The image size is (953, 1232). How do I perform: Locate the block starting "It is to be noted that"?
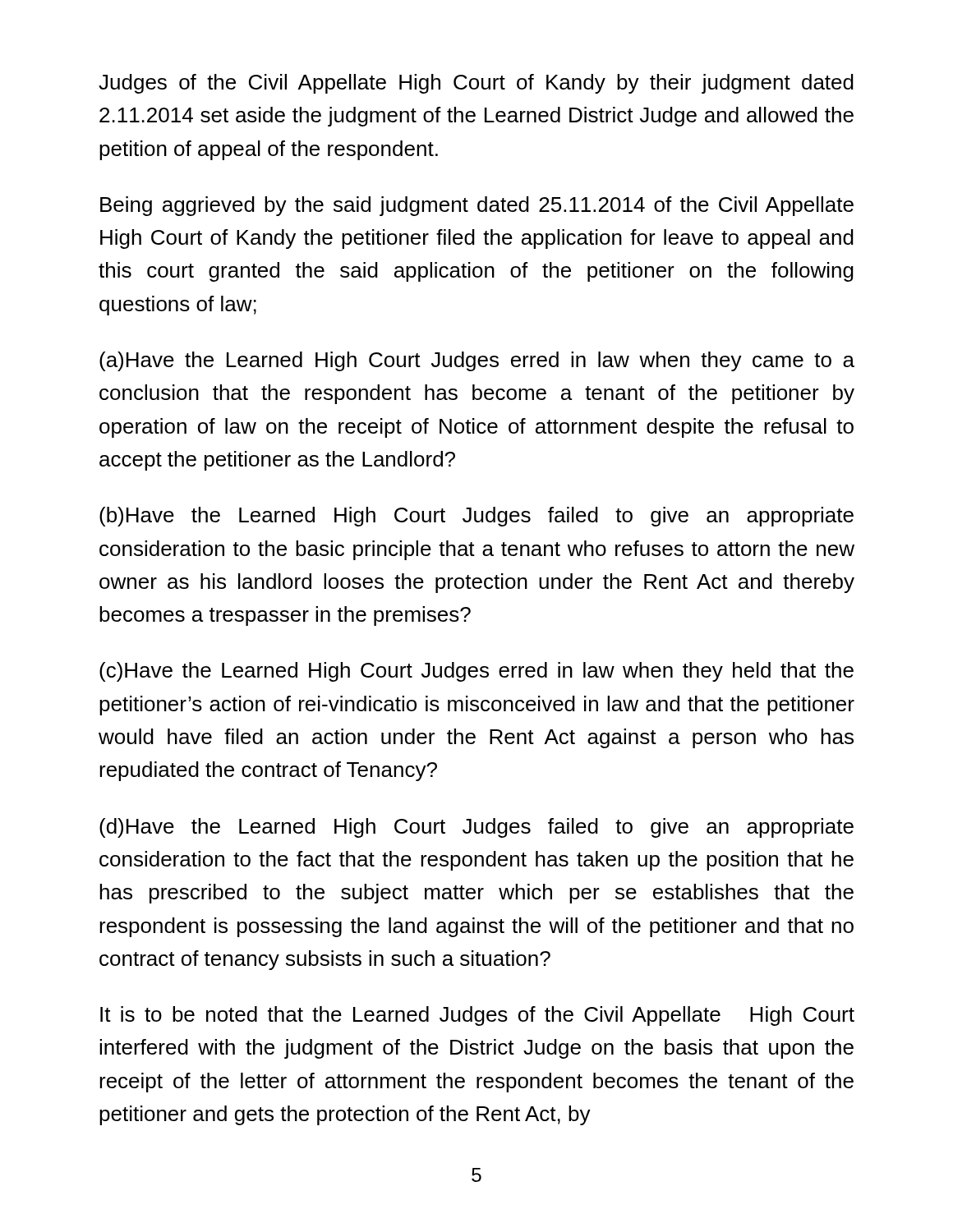(476, 1064)
